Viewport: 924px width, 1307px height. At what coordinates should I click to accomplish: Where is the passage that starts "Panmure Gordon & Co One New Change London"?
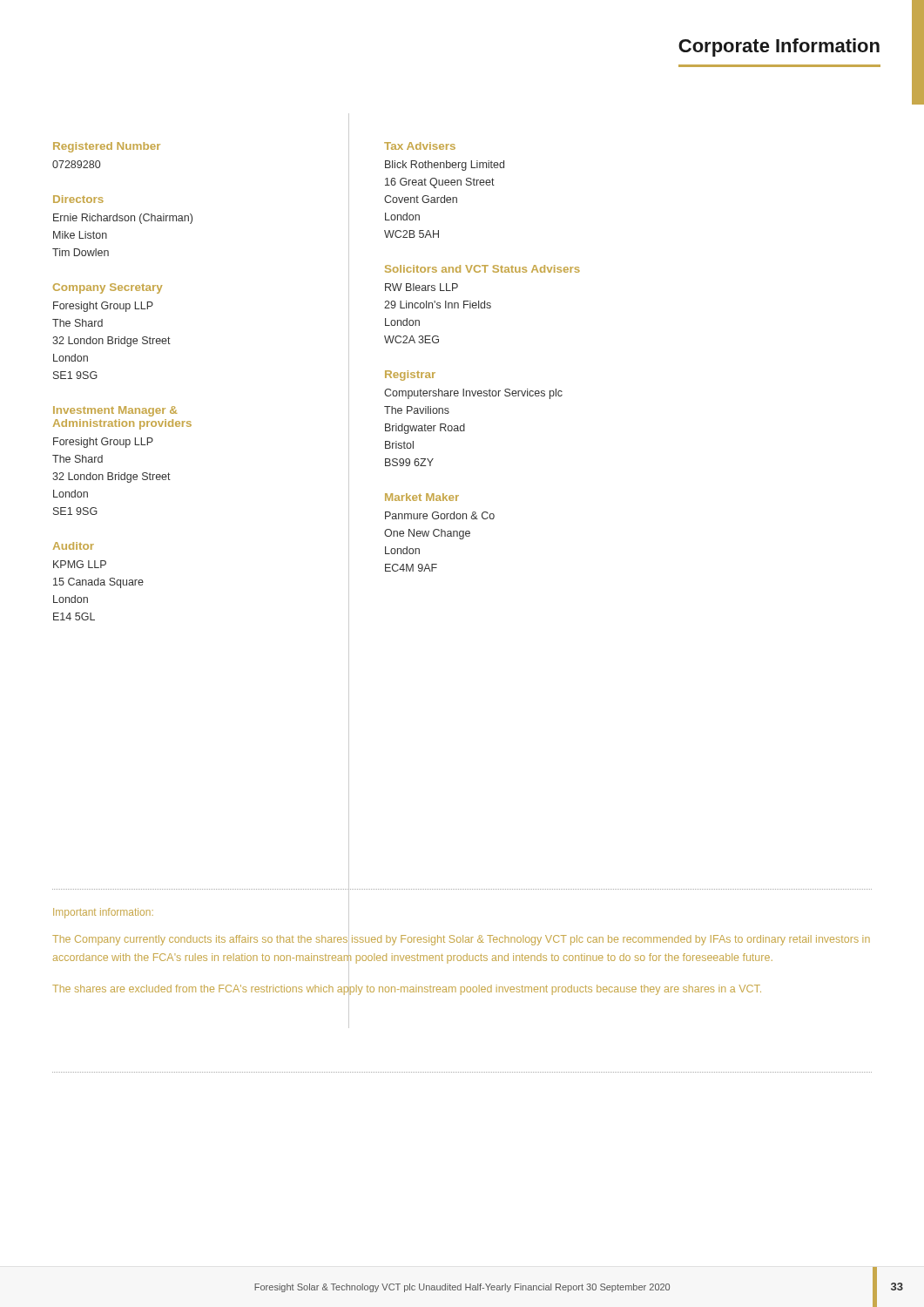point(439,542)
